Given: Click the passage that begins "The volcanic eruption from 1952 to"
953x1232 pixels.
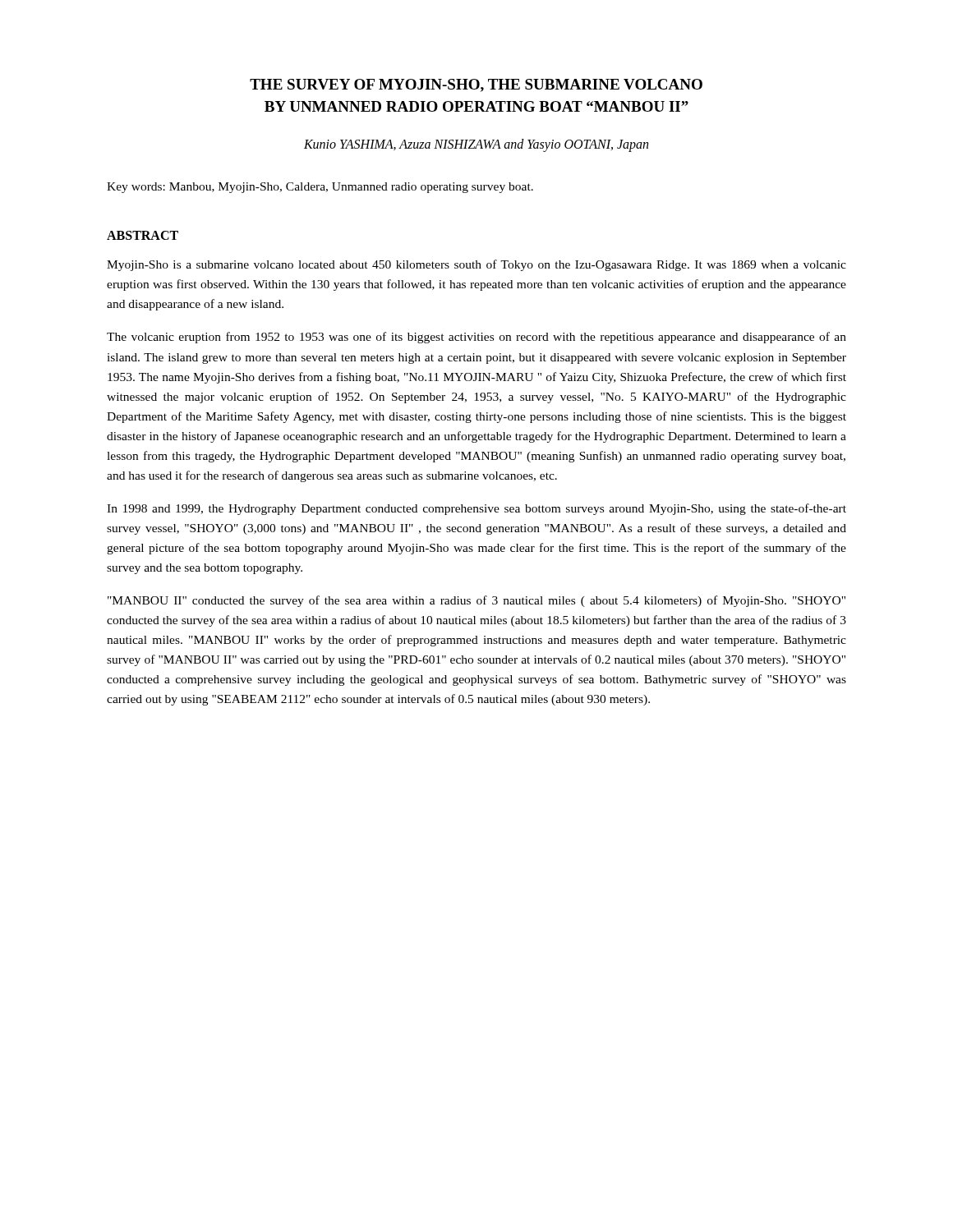Looking at the screenshot, I should click(476, 406).
